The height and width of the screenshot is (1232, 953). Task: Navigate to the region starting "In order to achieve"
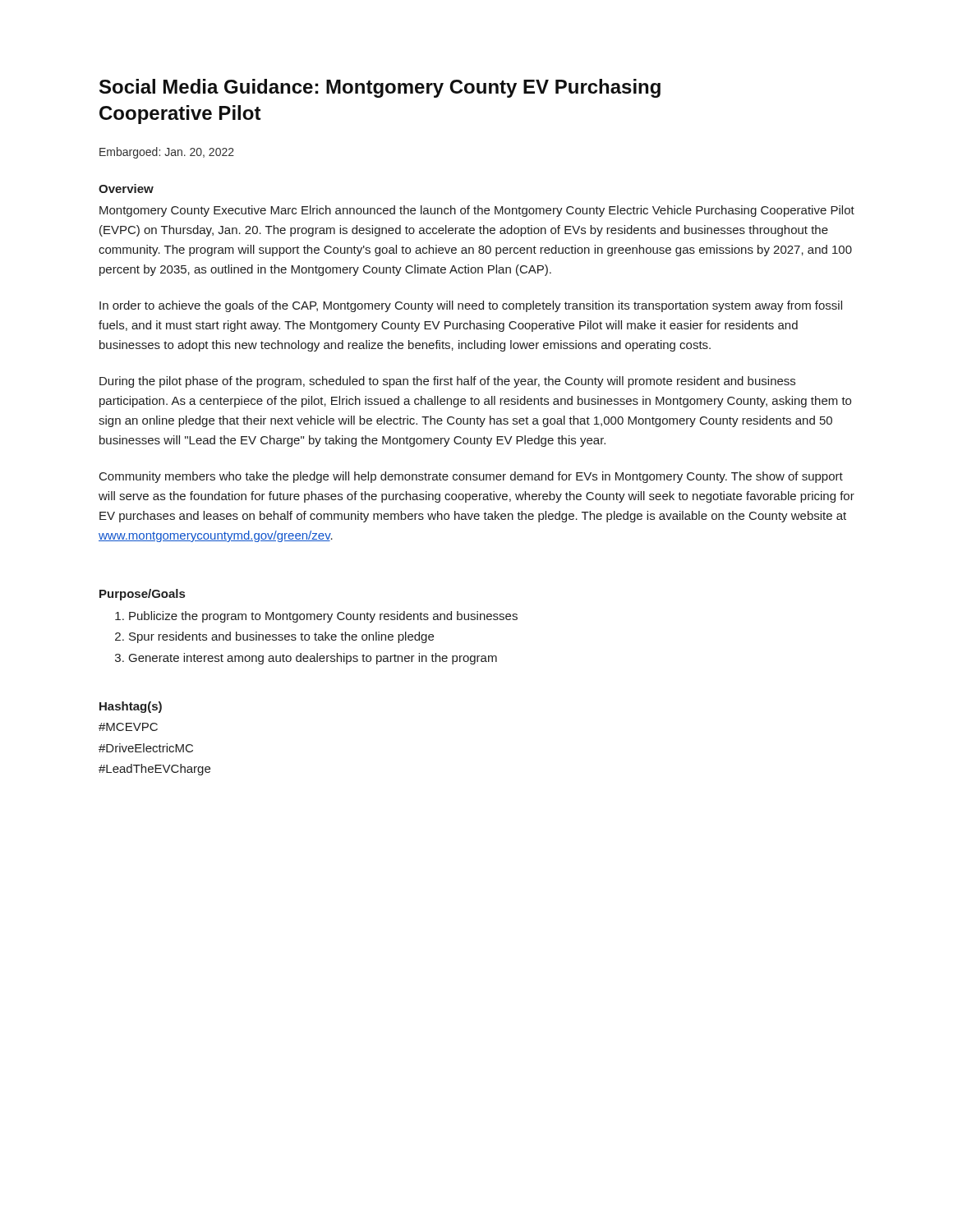point(471,325)
